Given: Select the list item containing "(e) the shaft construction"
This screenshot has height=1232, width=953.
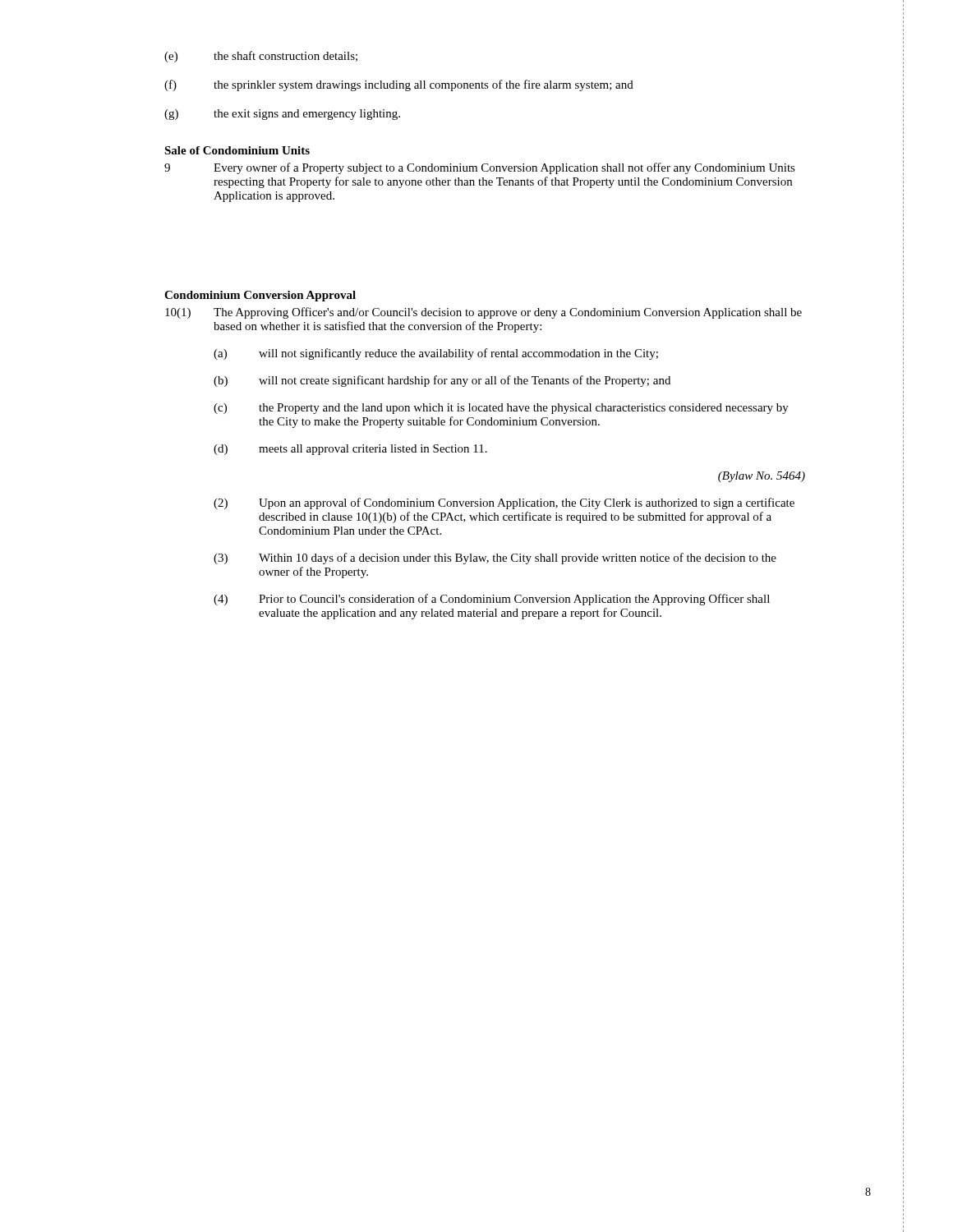Looking at the screenshot, I should [261, 57].
